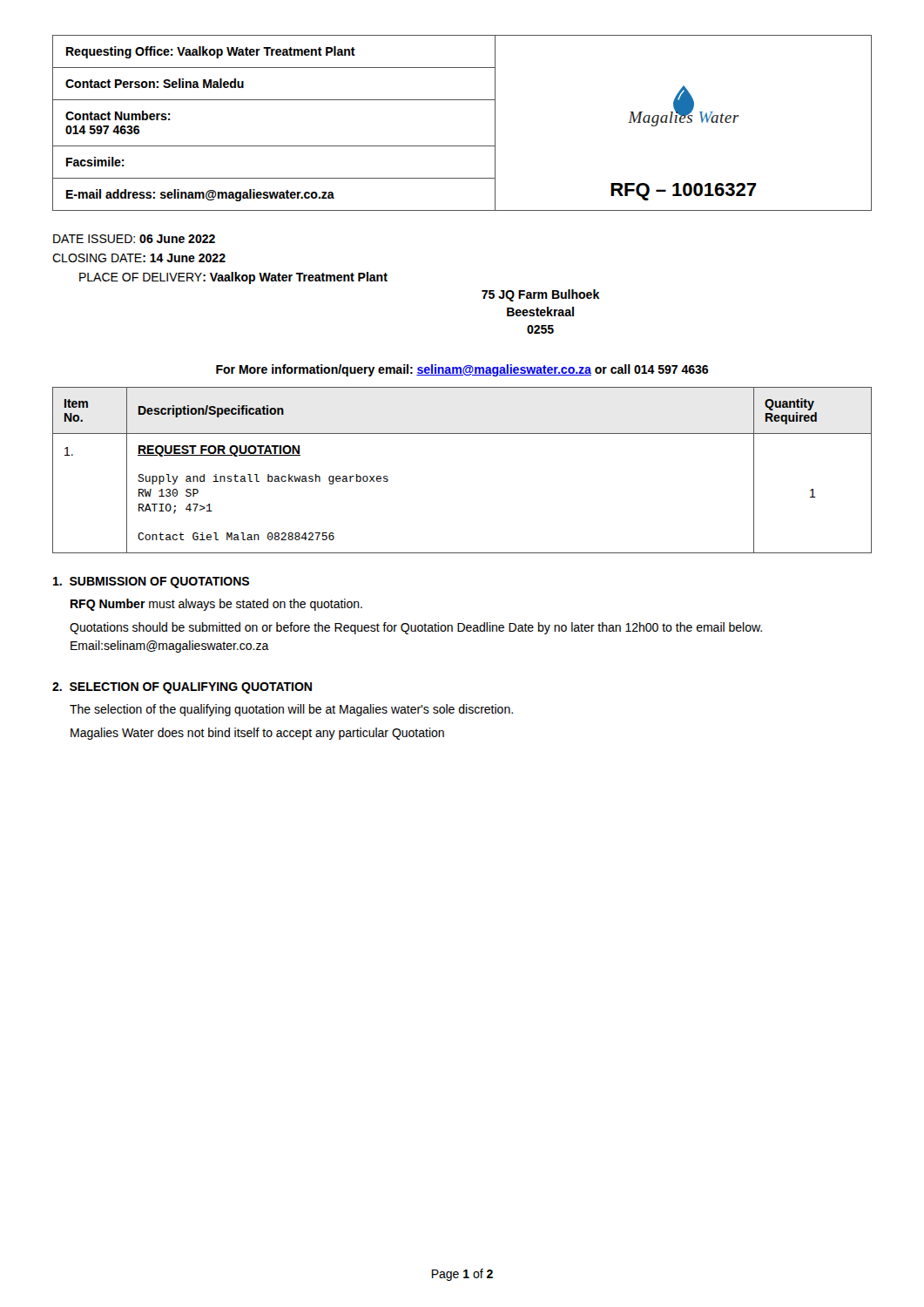Select the text block starting "1. SUBMISSION OF QUOTATIONS"
The image size is (924, 1307).
(x=151, y=581)
